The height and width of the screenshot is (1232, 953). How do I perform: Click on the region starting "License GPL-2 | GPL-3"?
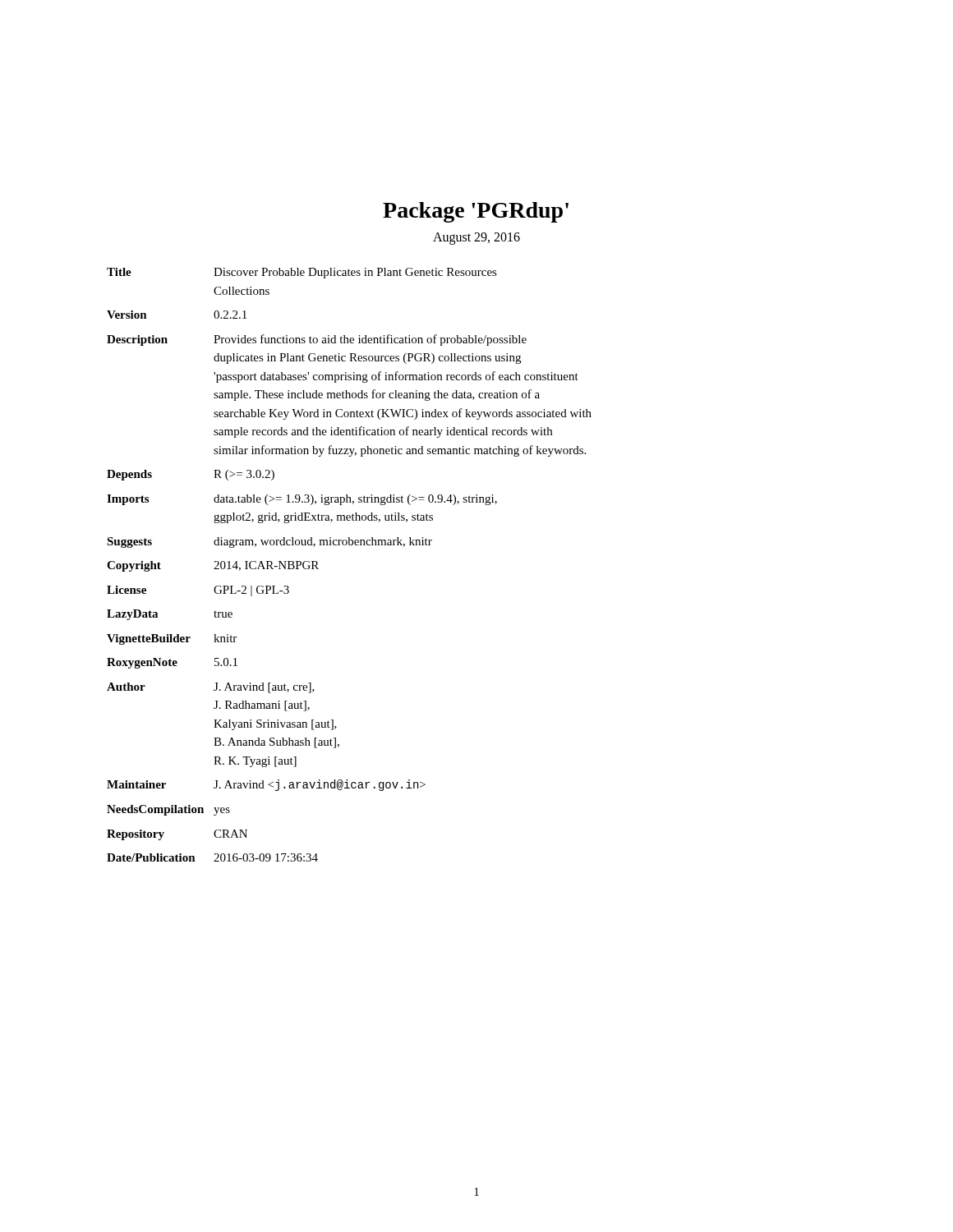pos(117,591)
